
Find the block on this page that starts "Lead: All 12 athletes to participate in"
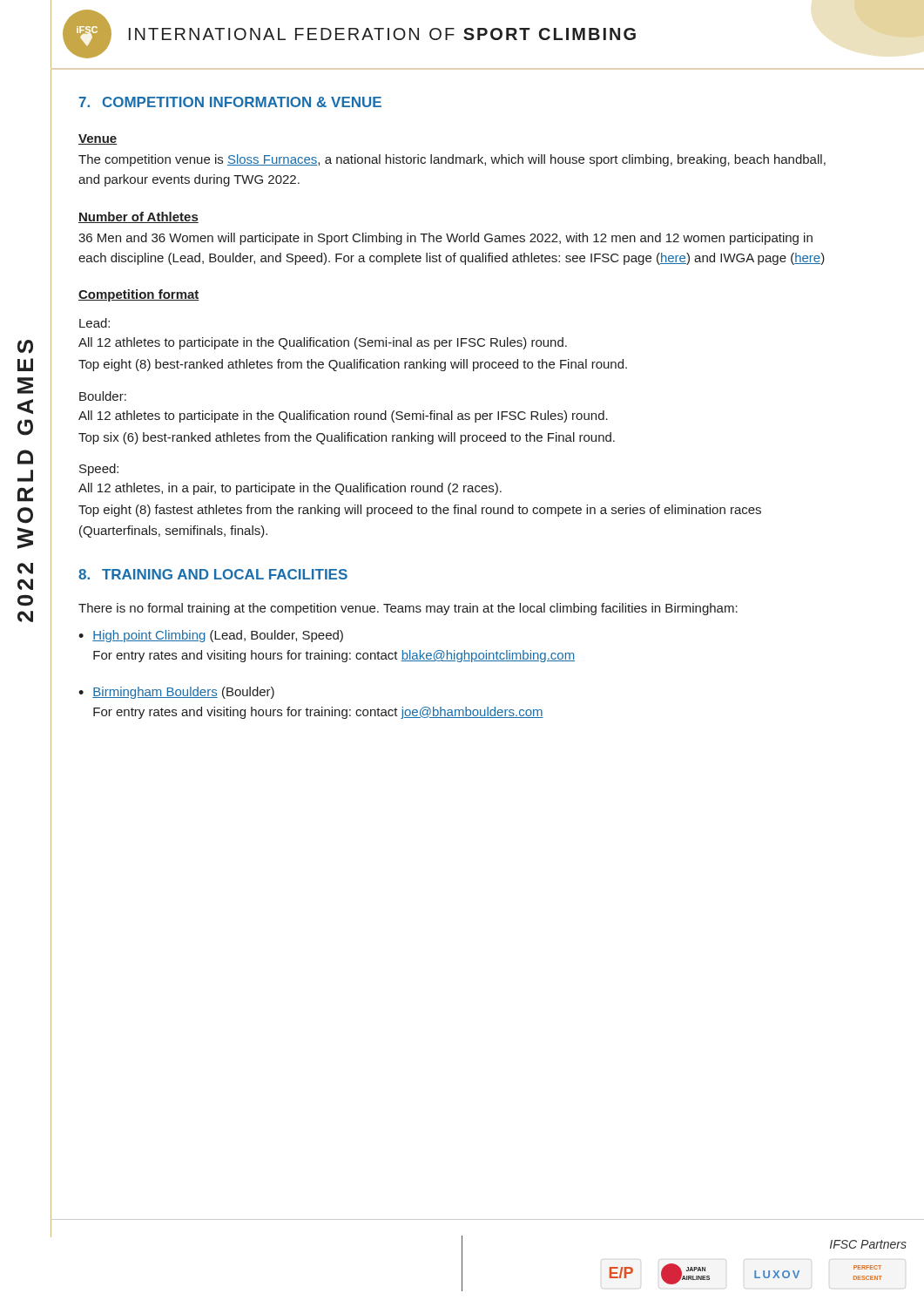pos(462,345)
